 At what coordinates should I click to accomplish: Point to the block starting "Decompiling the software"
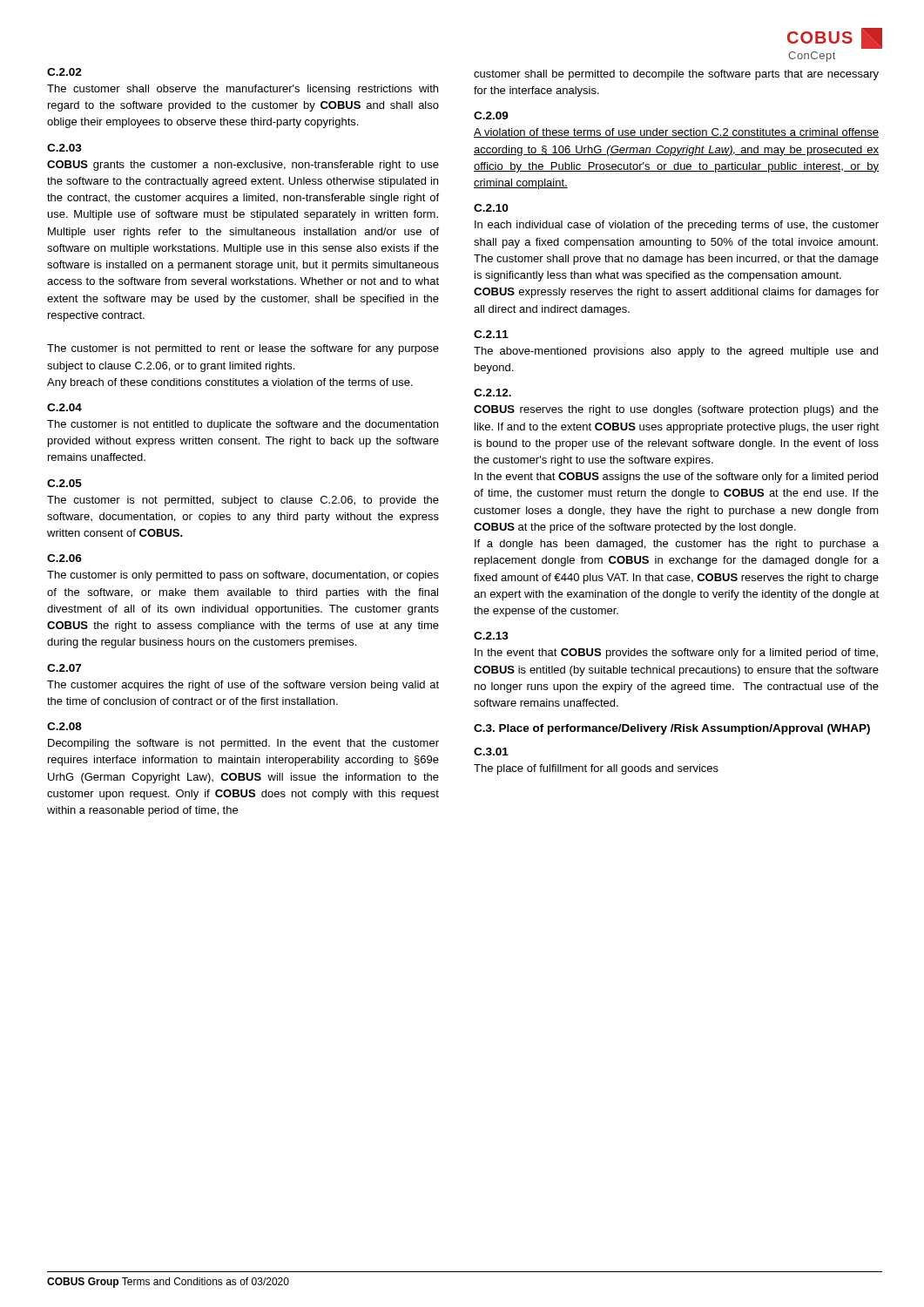click(x=243, y=776)
